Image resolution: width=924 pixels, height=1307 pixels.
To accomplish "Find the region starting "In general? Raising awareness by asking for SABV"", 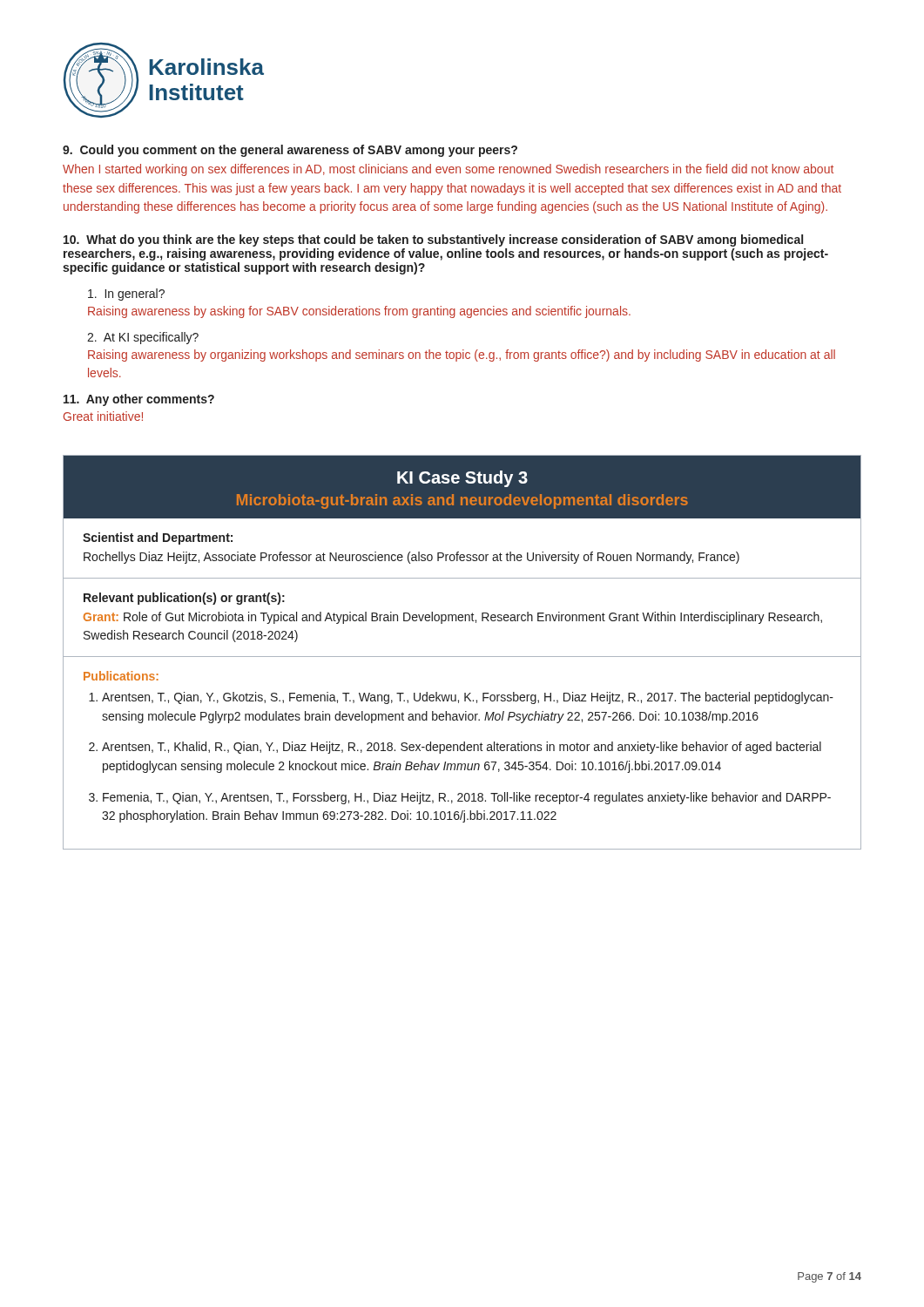I will click(474, 304).
